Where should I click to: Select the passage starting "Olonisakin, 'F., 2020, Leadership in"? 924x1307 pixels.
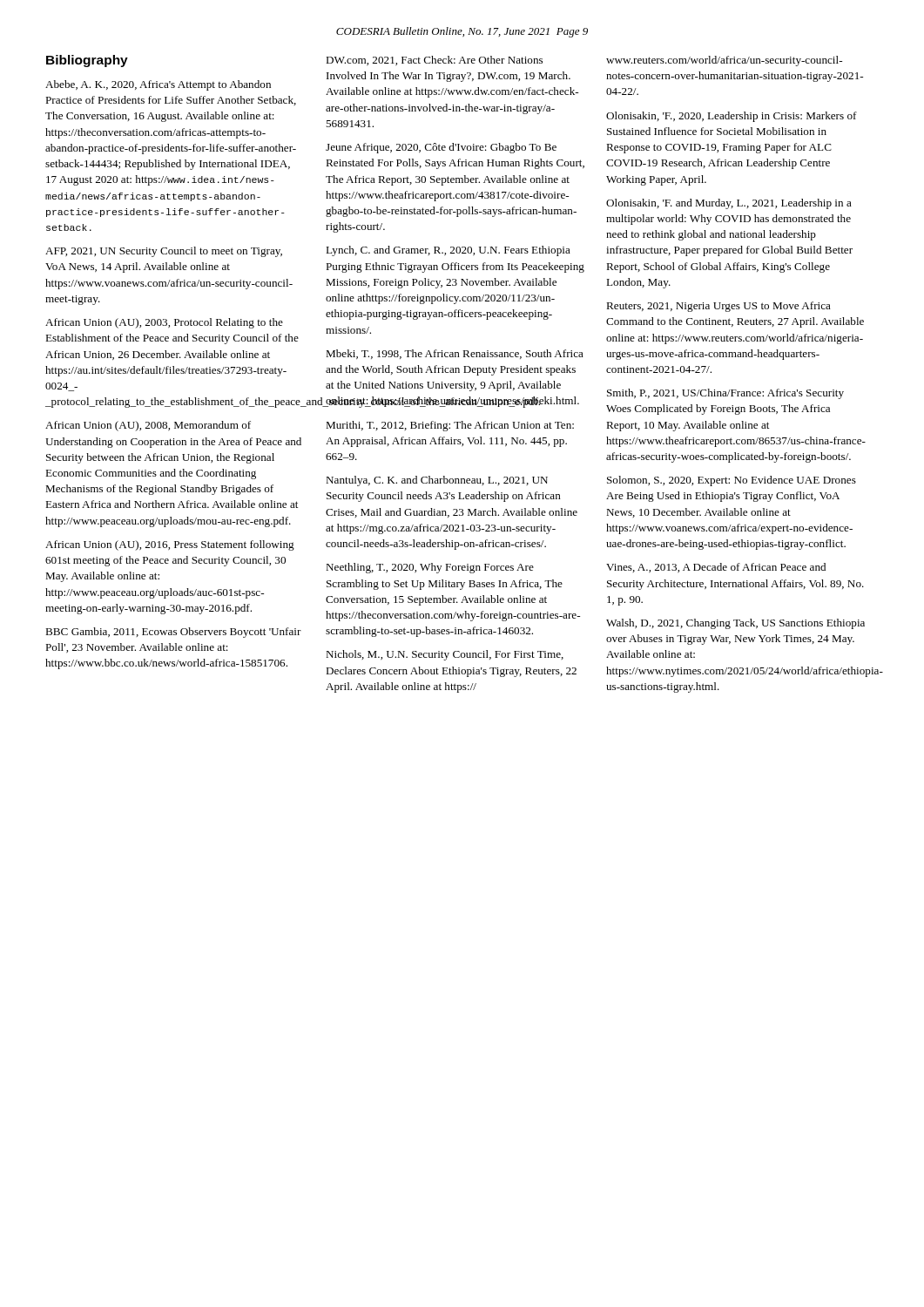click(x=731, y=147)
